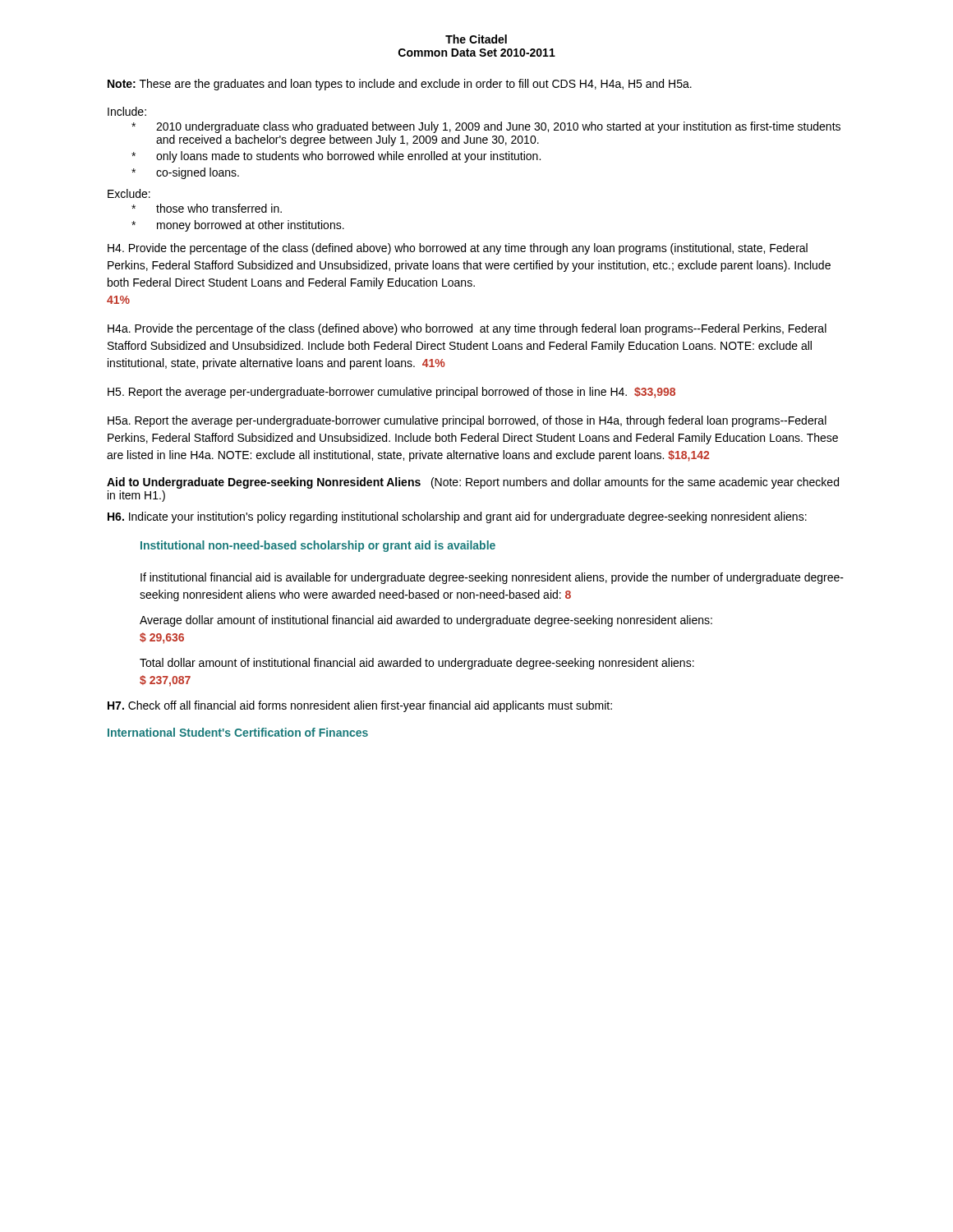This screenshot has height=1232, width=953.
Task: Locate the region starting "Average dollar amount of"
Action: pyautogui.click(x=426, y=629)
